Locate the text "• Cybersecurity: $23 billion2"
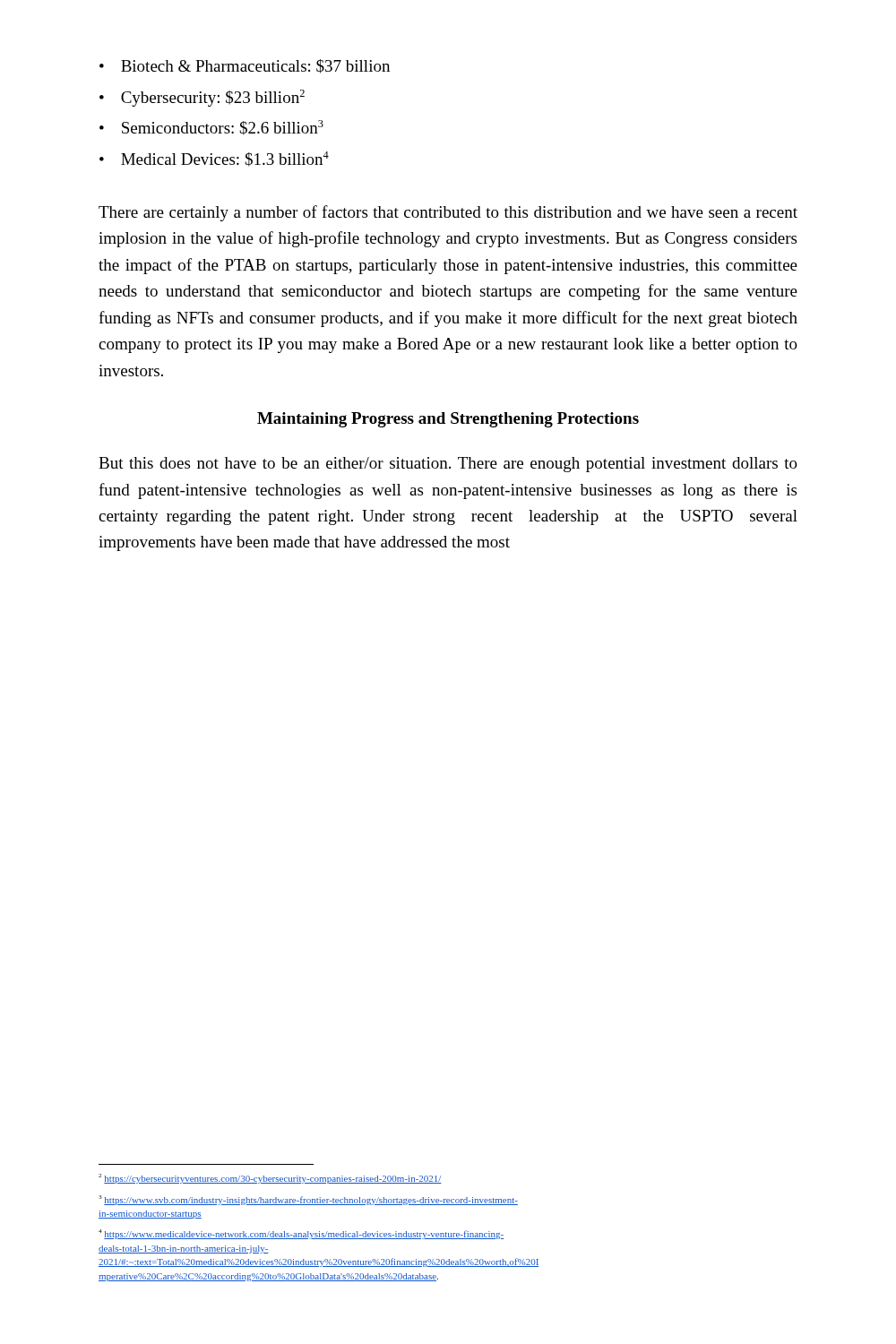The height and width of the screenshot is (1344, 896). point(202,97)
